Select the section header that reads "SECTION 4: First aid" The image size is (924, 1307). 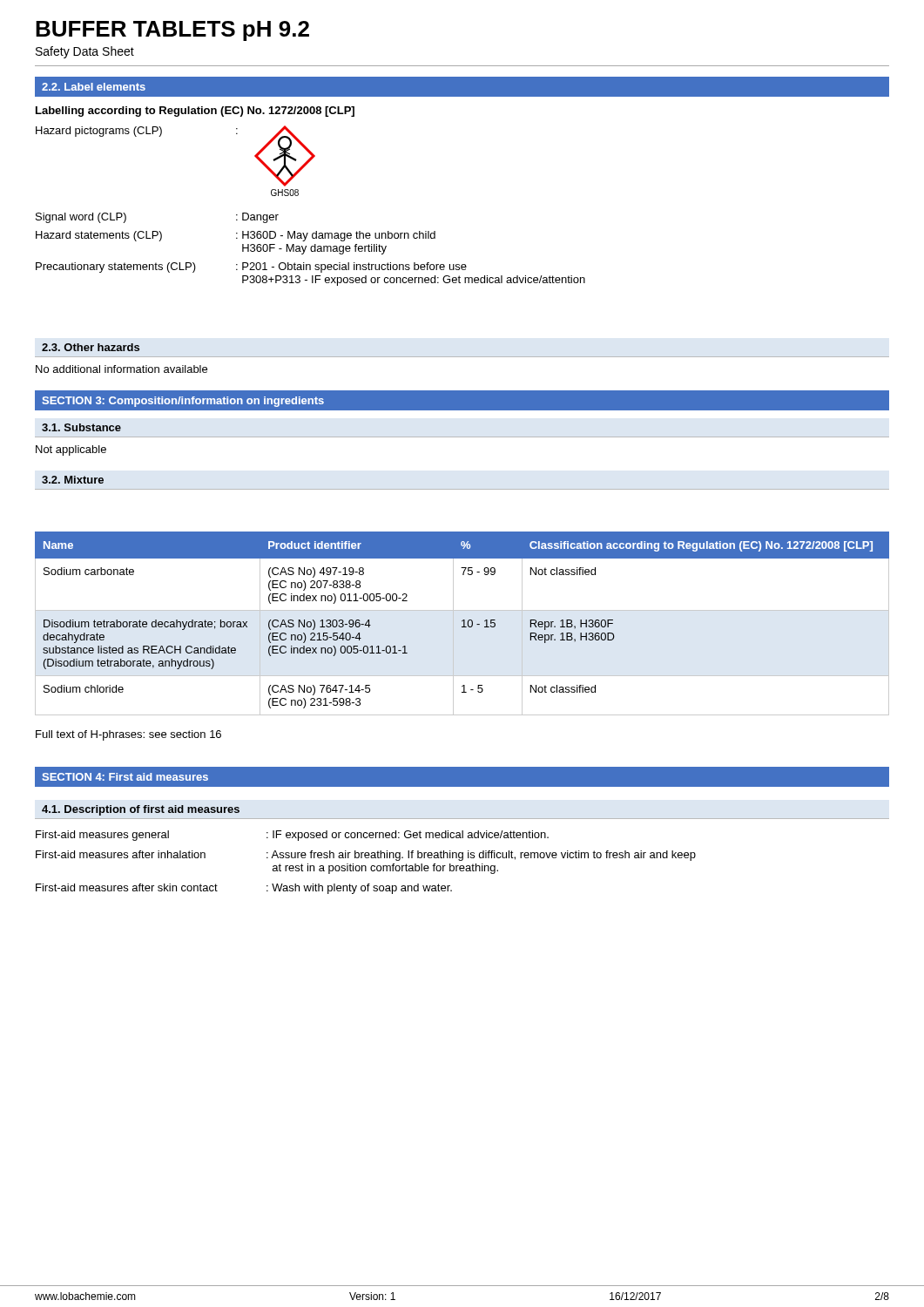pos(125,777)
